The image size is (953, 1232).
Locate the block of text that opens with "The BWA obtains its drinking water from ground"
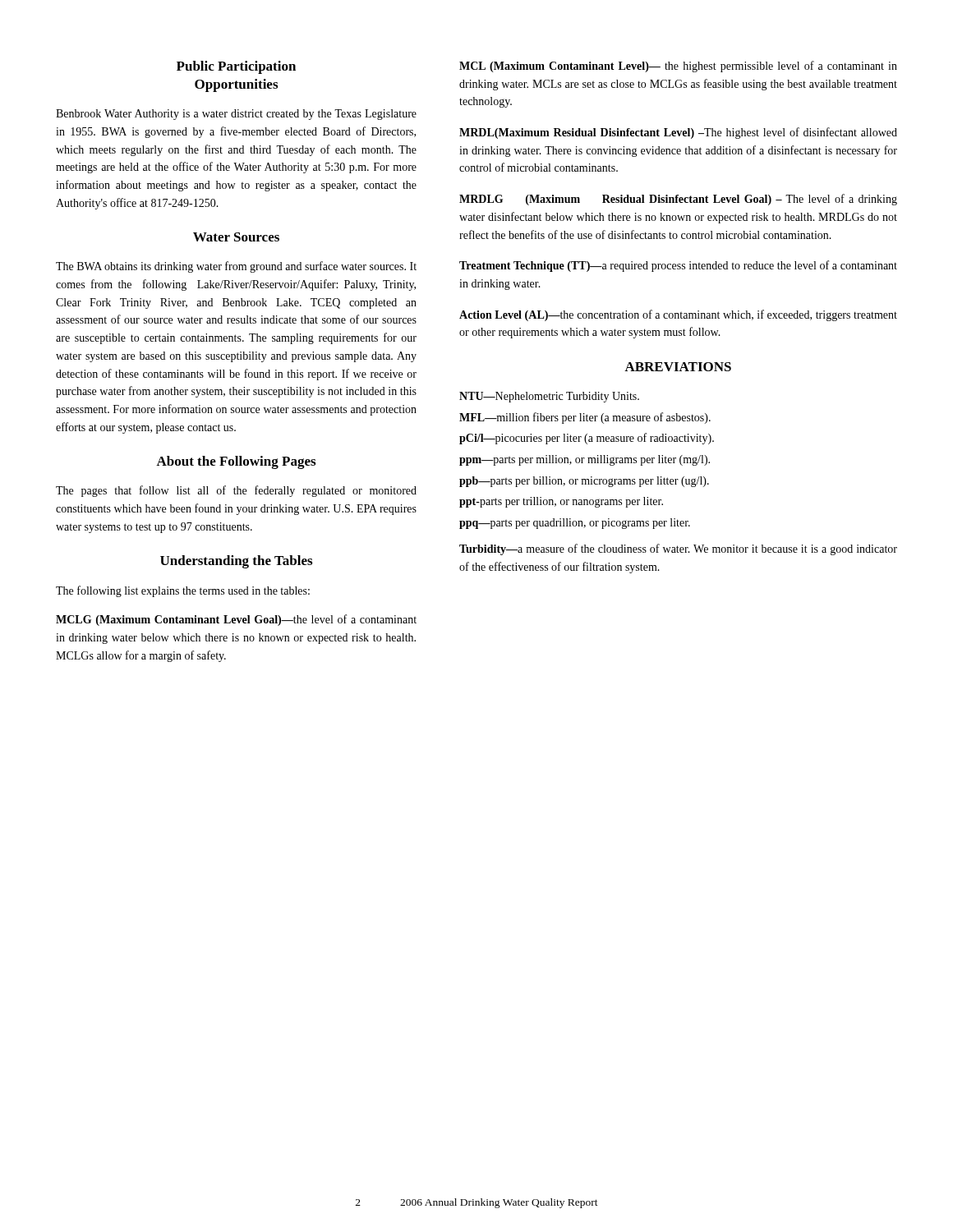click(x=236, y=347)
